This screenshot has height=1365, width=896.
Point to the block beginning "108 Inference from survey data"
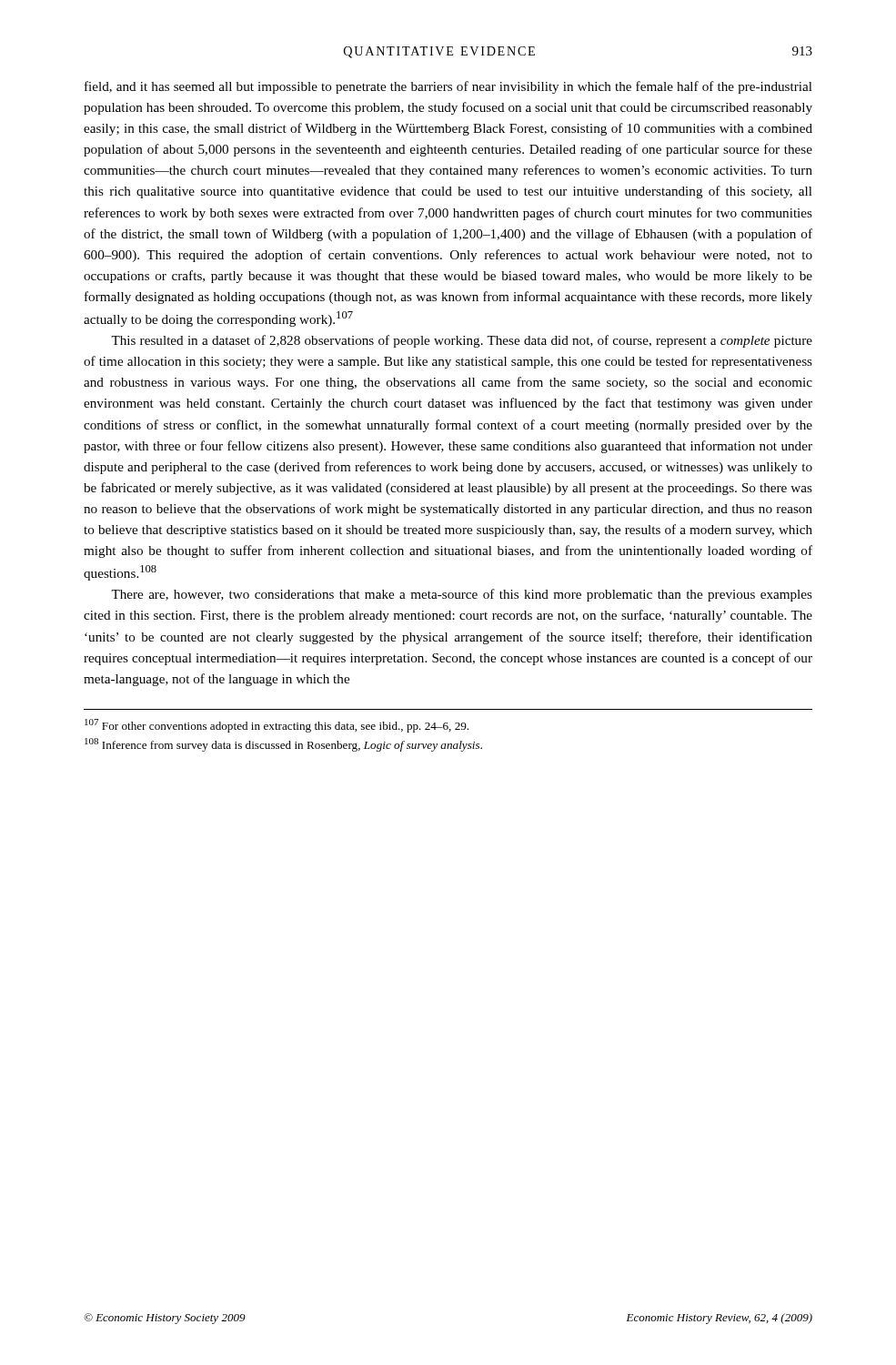point(283,744)
